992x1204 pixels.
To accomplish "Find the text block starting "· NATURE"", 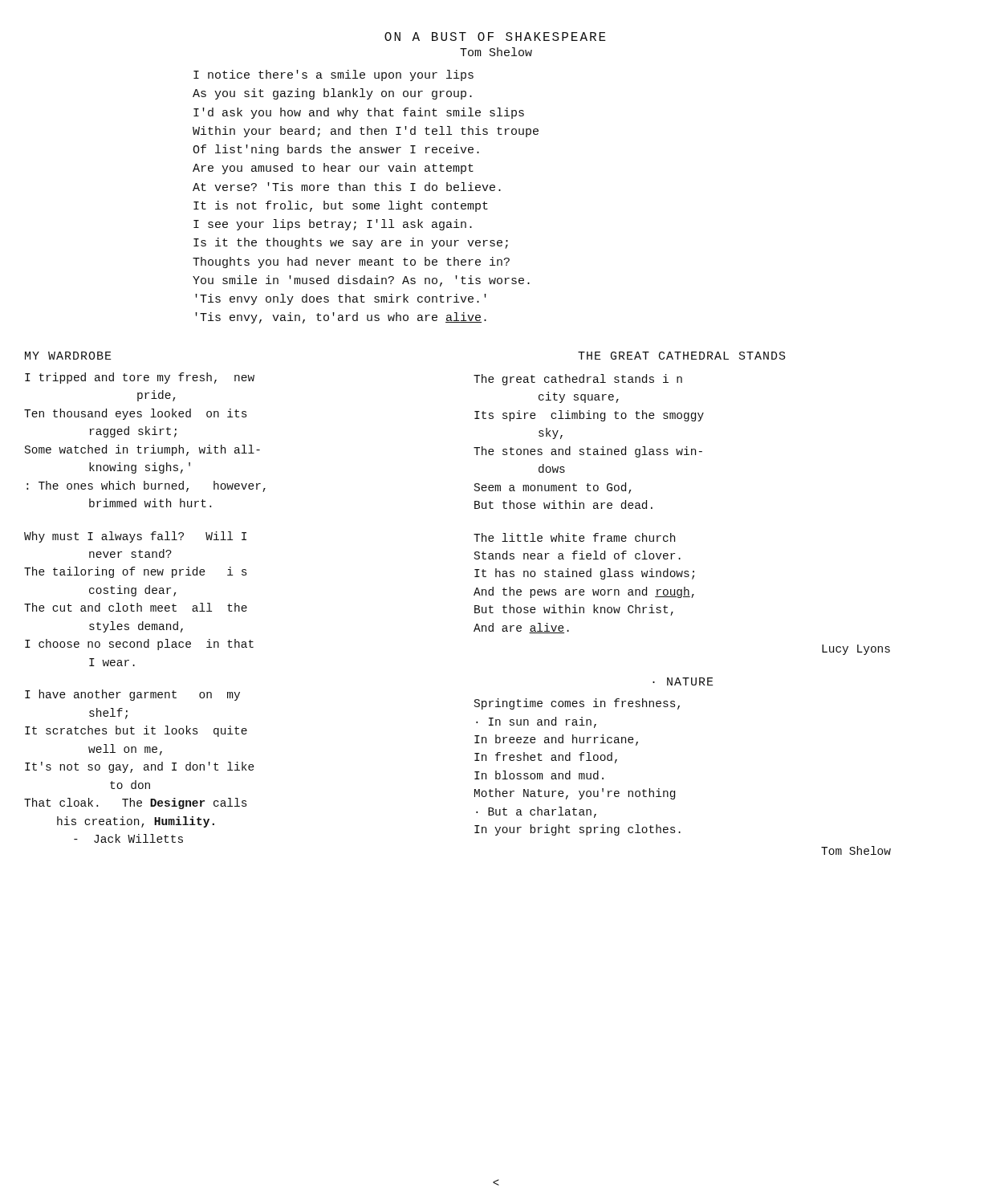I will click(682, 682).
